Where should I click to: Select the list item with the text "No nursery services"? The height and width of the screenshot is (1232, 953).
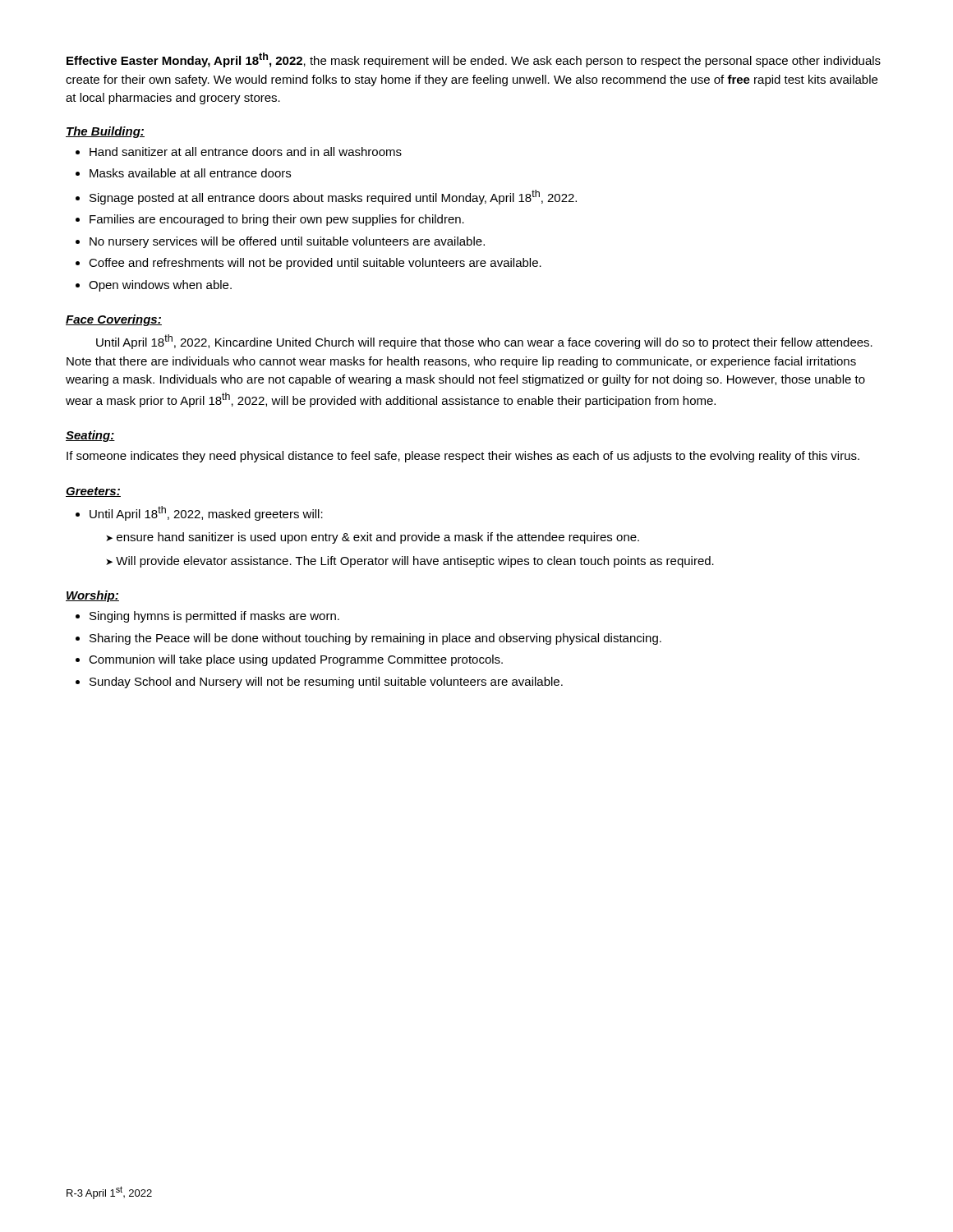click(x=287, y=241)
